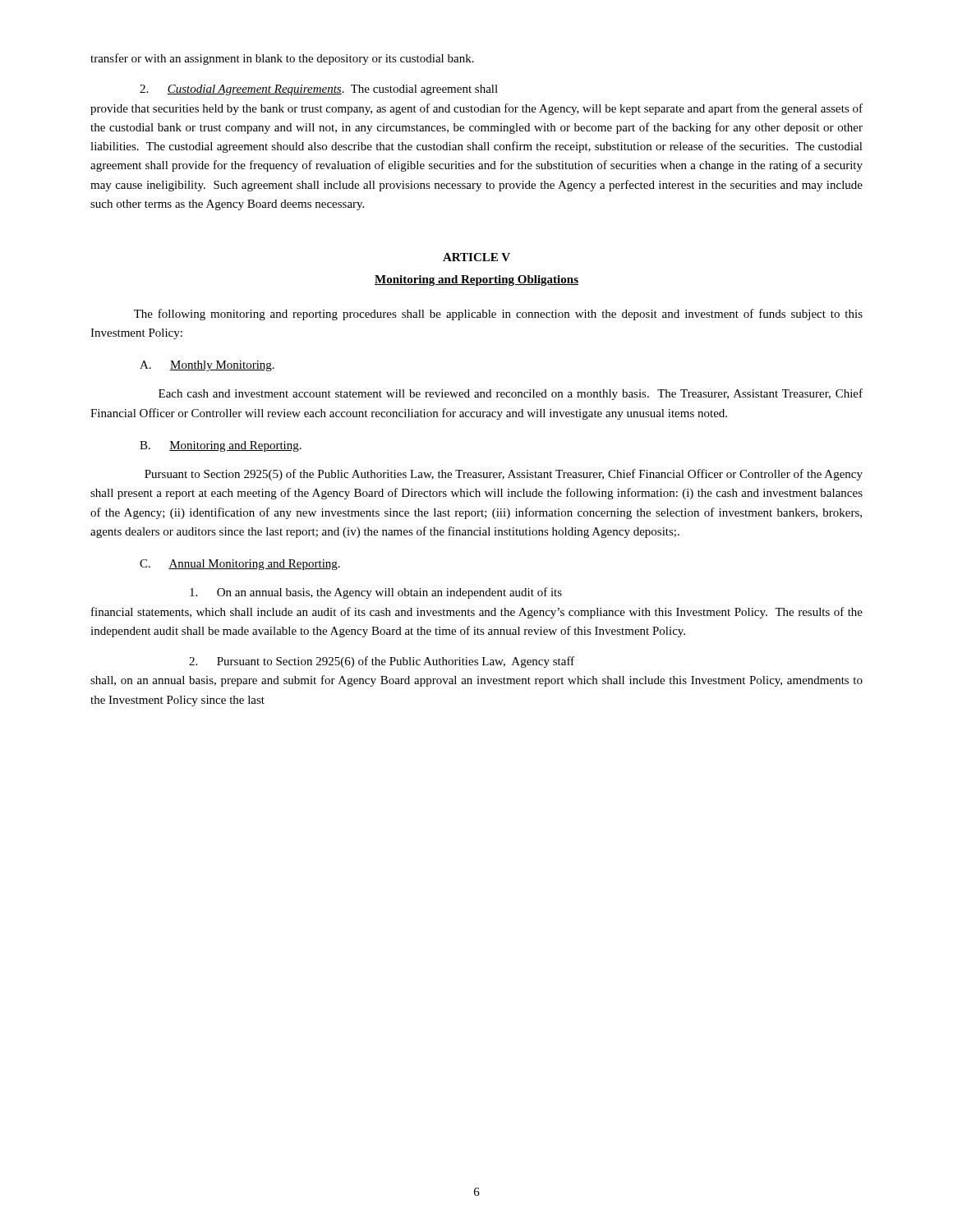Select the block starting "C. Annual Monitoring and Reporting."
The image size is (953, 1232).
240,563
